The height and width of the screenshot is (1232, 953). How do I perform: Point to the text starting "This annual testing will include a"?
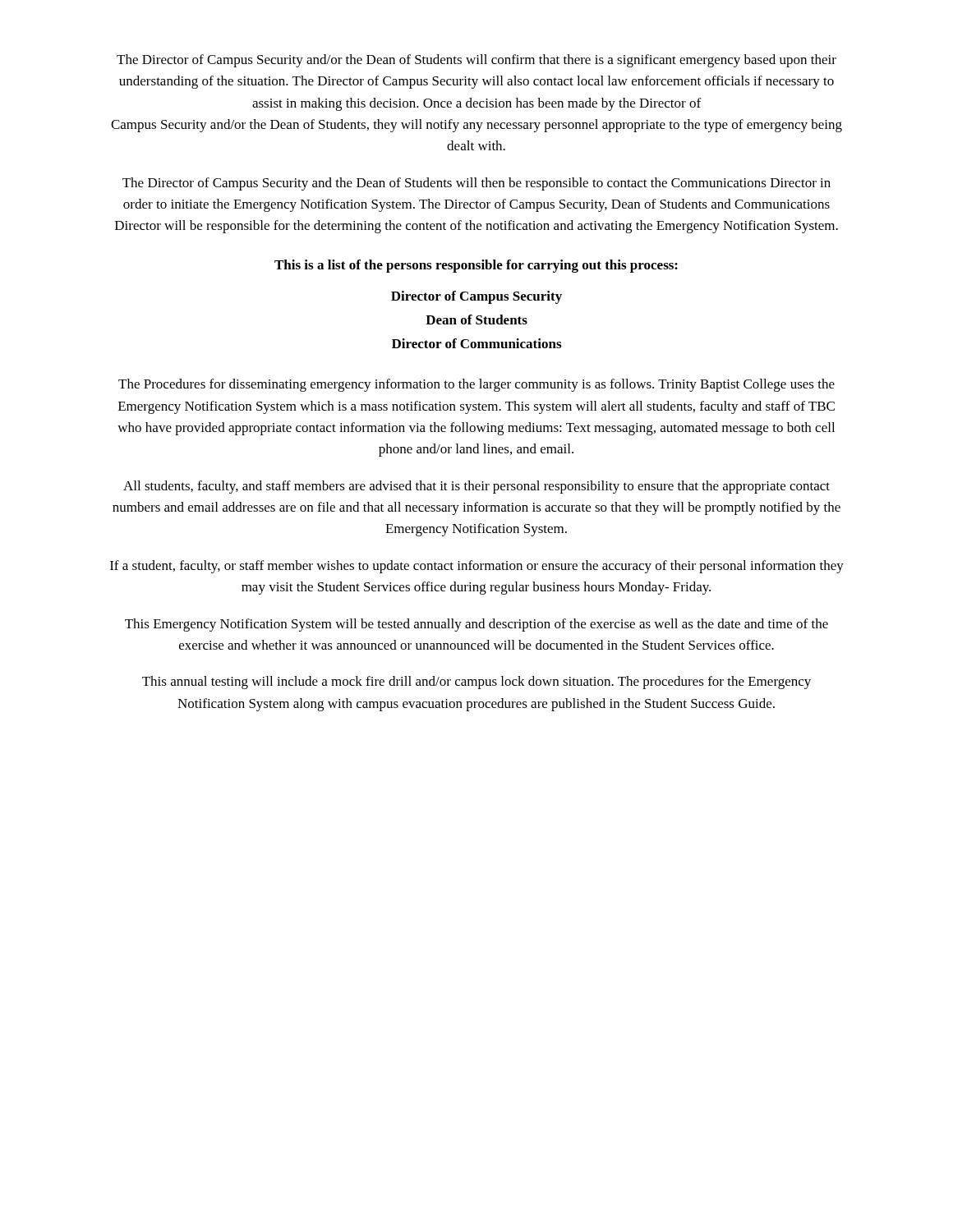click(x=476, y=692)
